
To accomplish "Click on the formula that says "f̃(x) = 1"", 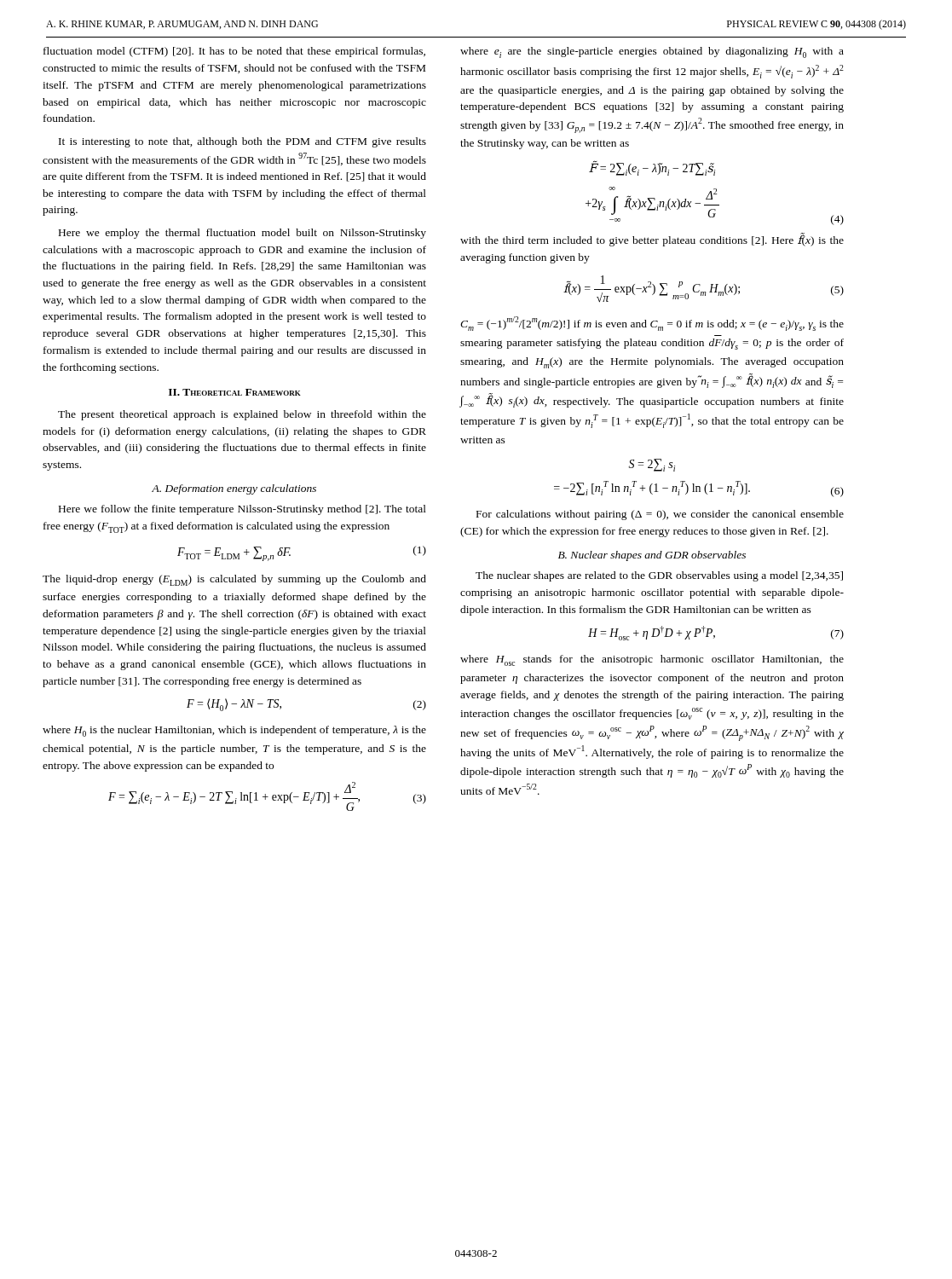I will (704, 289).
